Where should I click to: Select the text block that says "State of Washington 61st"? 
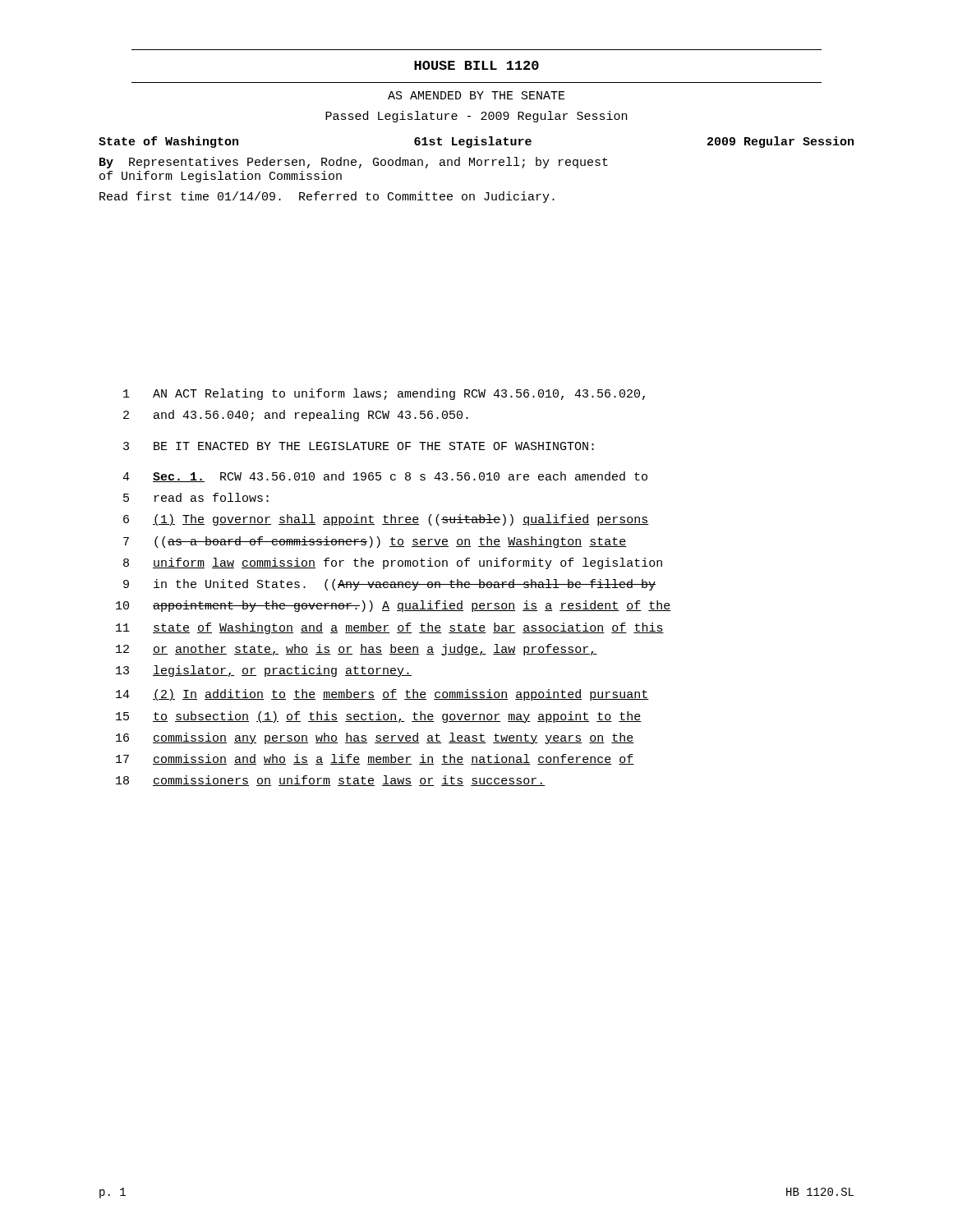pos(476,142)
